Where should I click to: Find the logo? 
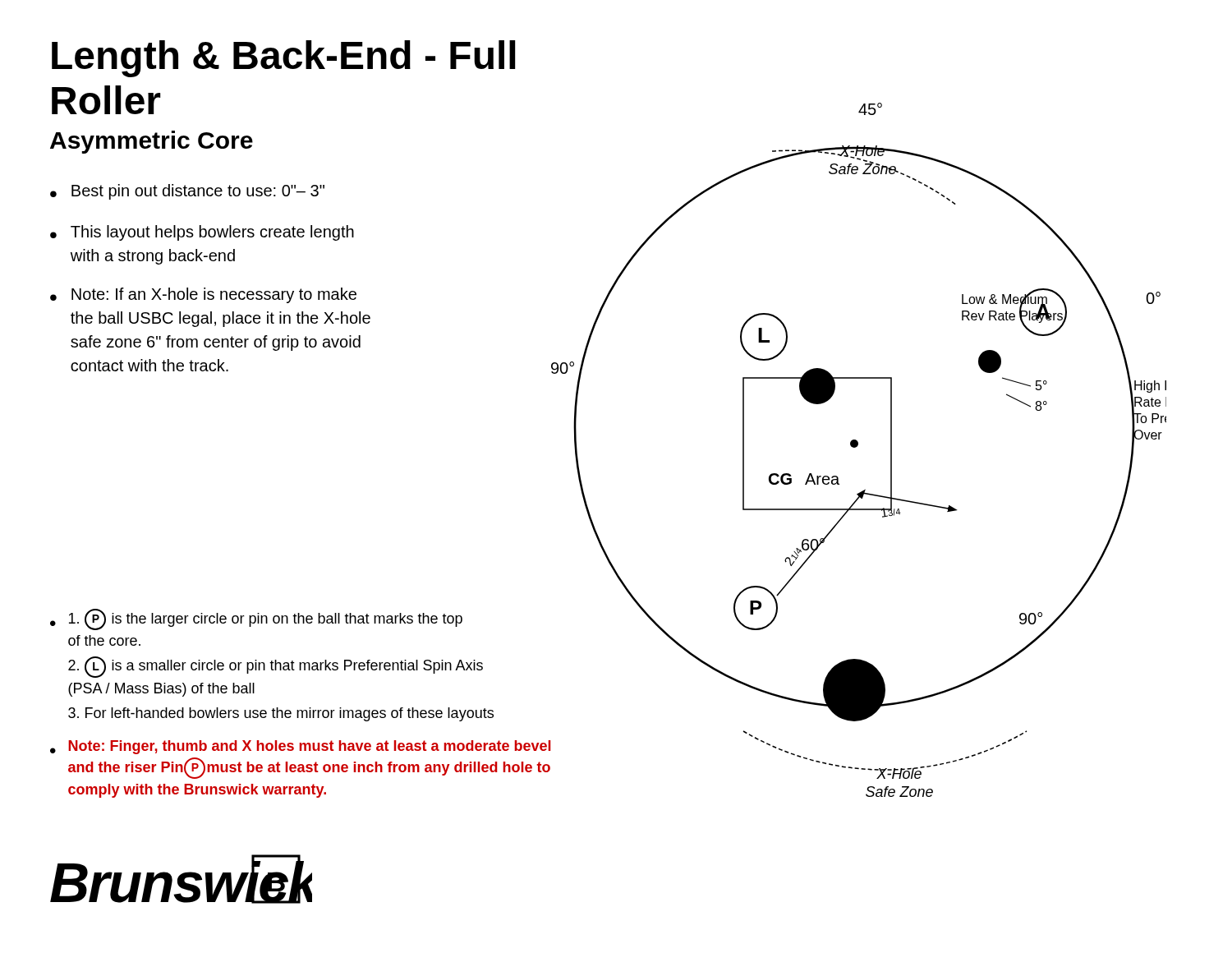point(181,882)
